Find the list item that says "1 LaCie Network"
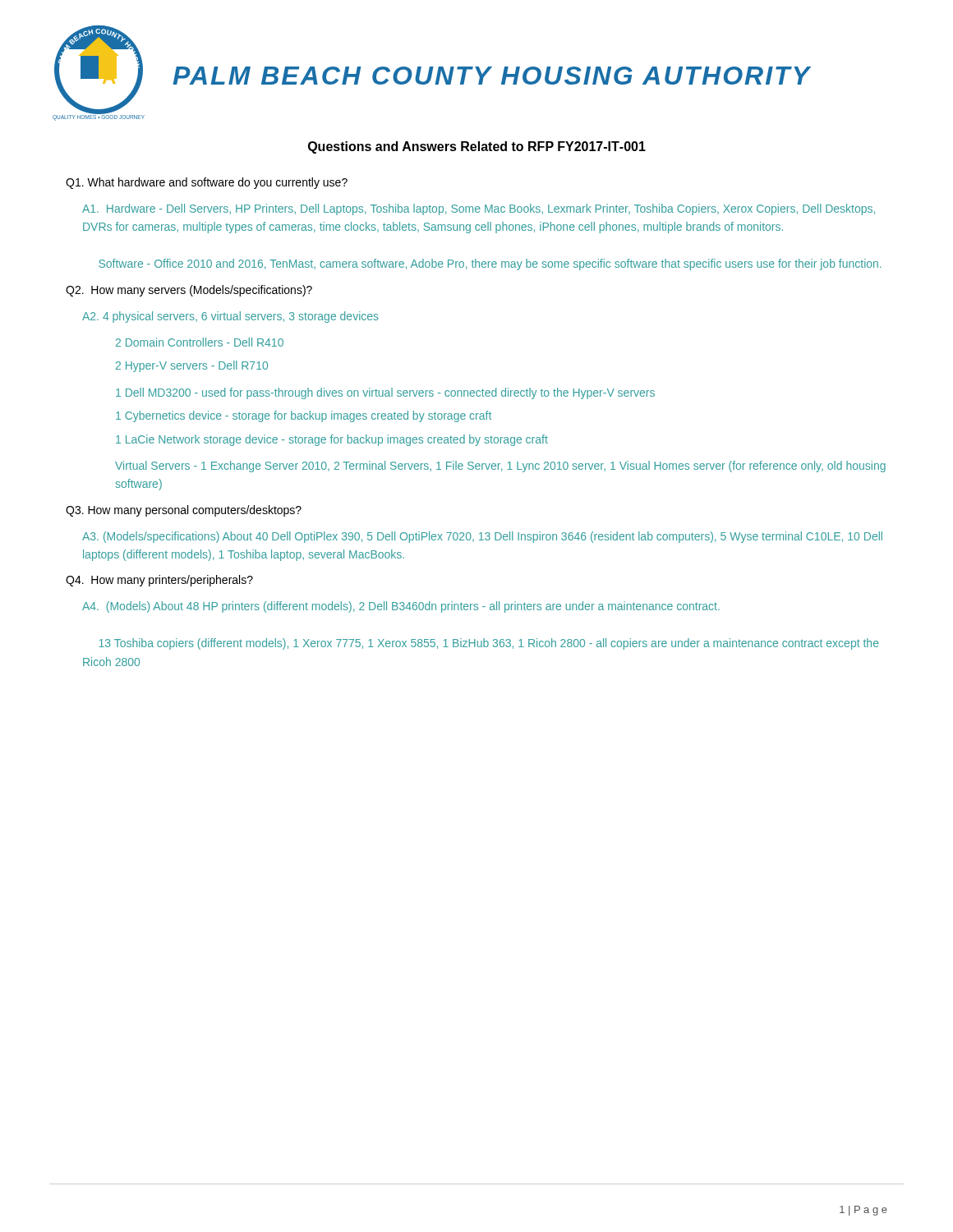The height and width of the screenshot is (1232, 953). pyautogui.click(x=331, y=439)
